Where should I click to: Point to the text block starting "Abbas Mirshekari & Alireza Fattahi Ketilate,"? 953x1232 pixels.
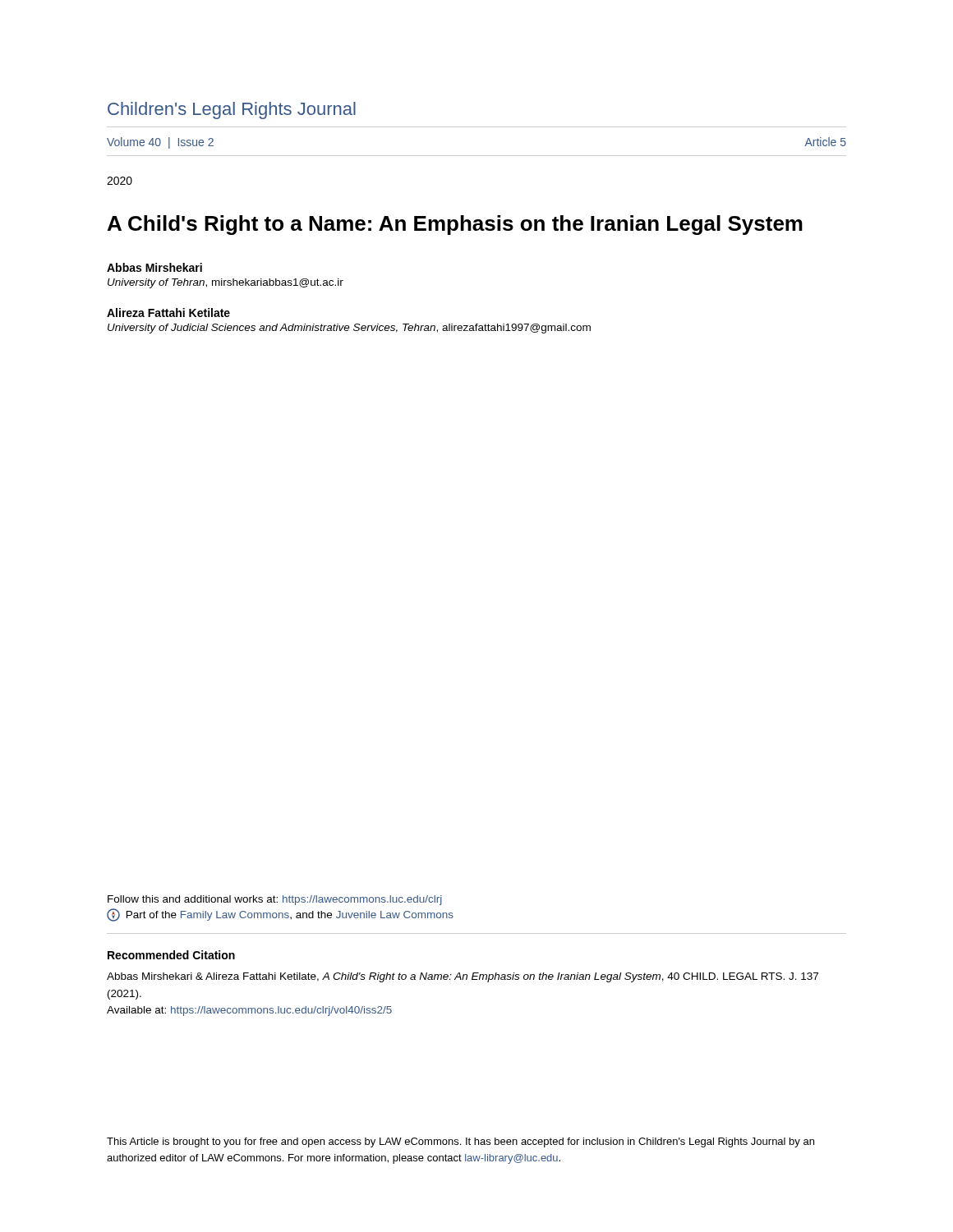click(x=463, y=977)
